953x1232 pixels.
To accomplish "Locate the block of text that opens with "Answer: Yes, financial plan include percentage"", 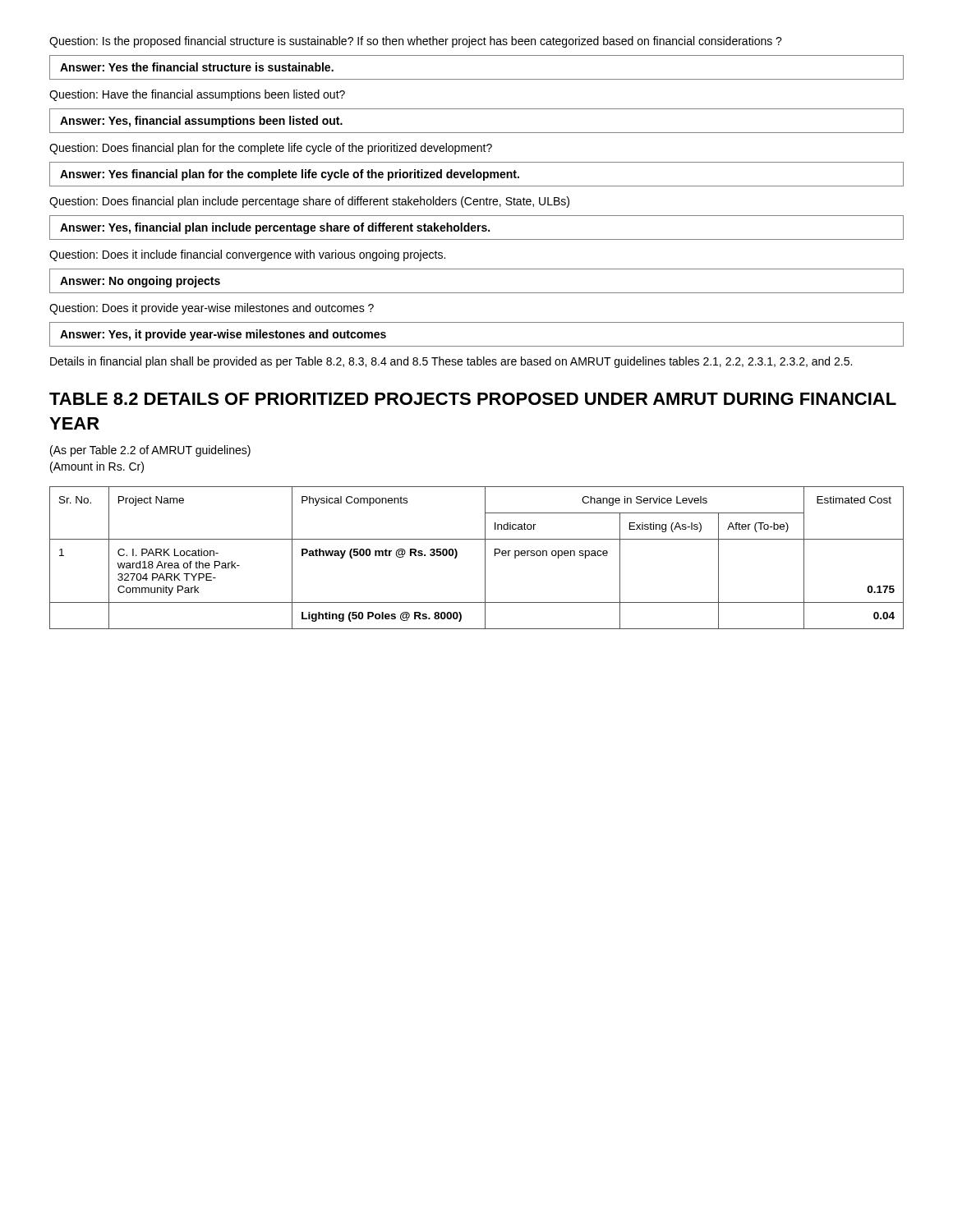I will 275,227.
